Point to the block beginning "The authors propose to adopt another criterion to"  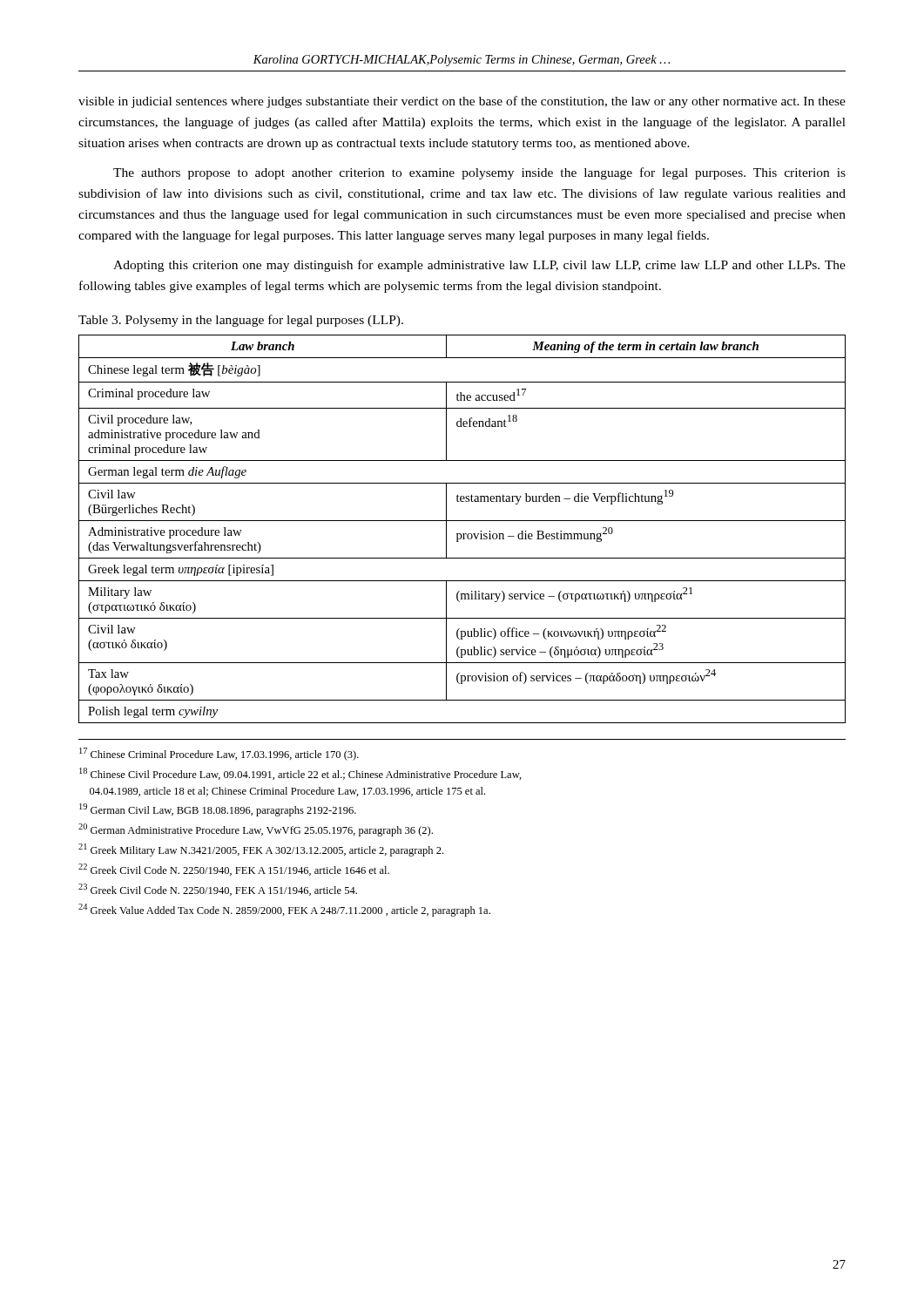[462, 203]
